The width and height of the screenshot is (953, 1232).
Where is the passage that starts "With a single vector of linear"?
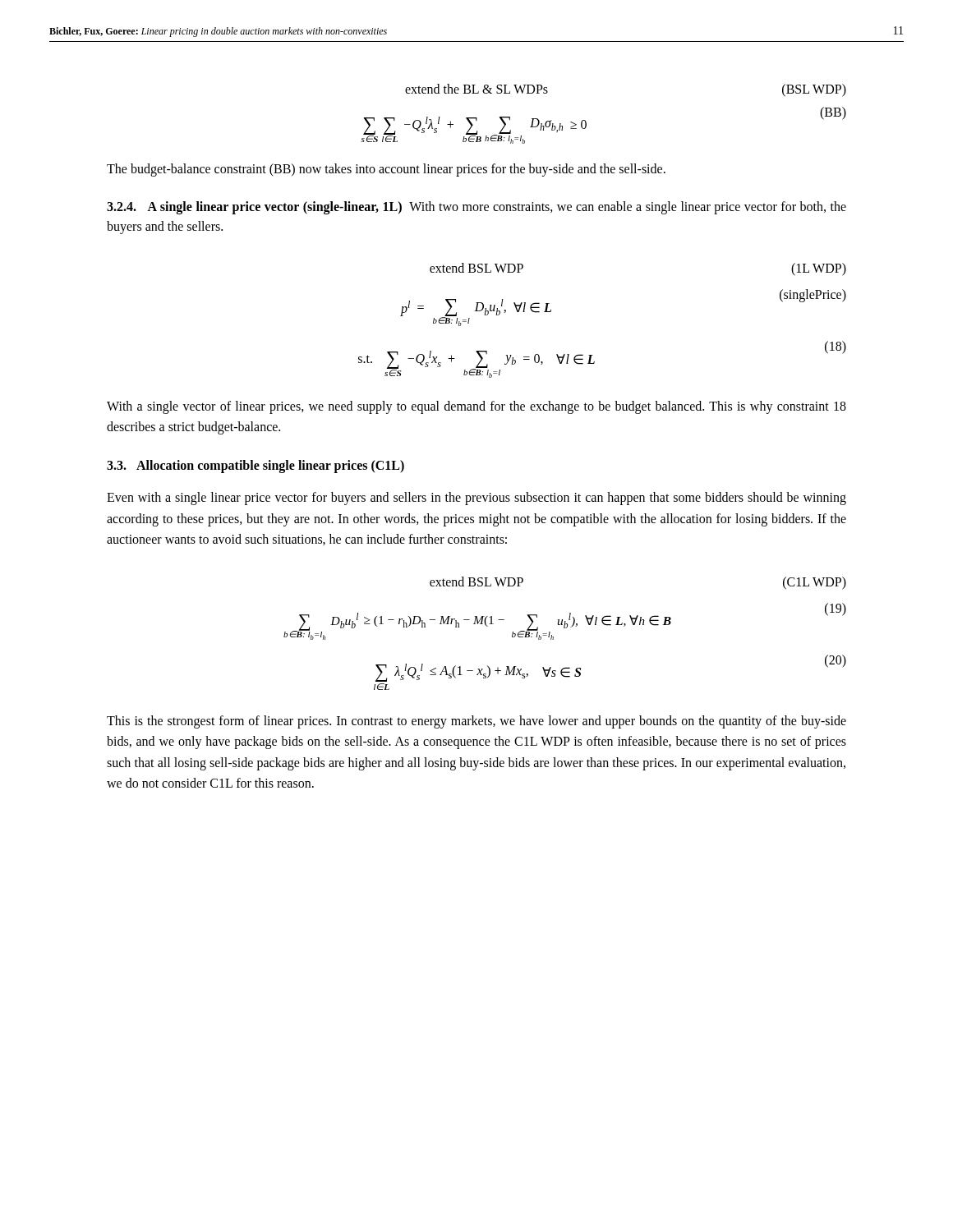[x=476, y=417]
